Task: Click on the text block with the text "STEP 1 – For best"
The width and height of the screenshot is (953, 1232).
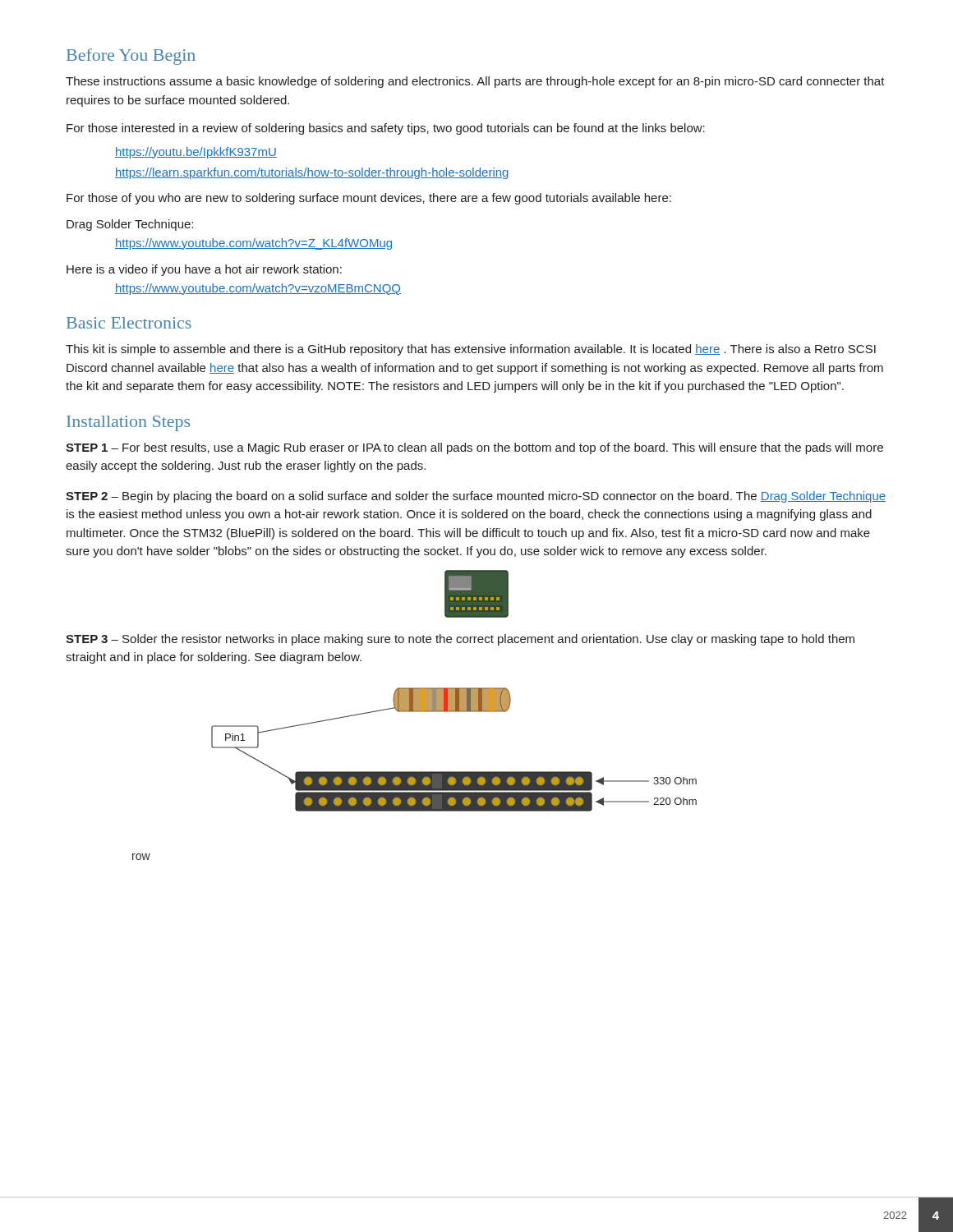Action: point(475,456)
